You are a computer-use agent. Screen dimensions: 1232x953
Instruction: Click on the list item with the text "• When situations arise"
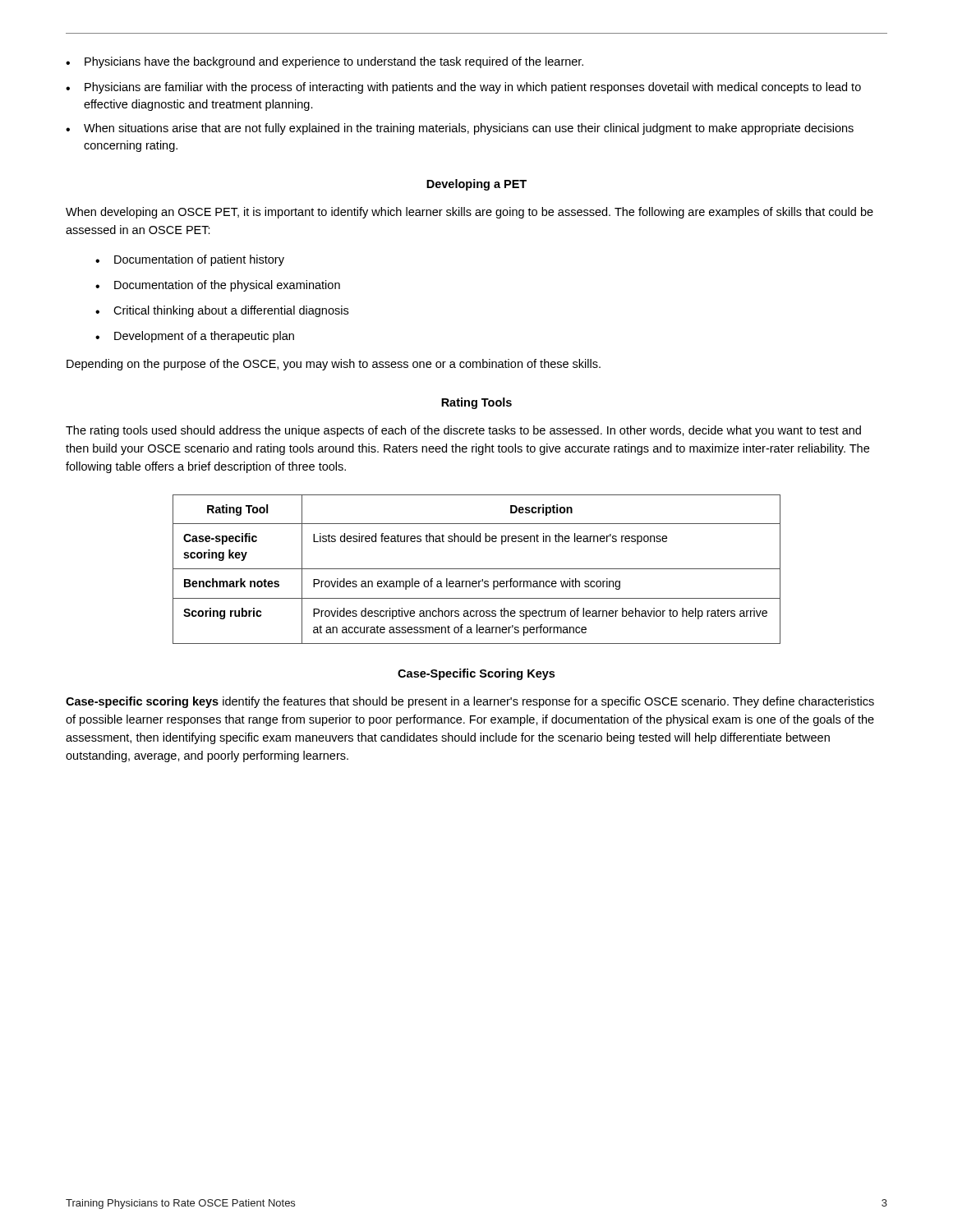pos(476,137)
